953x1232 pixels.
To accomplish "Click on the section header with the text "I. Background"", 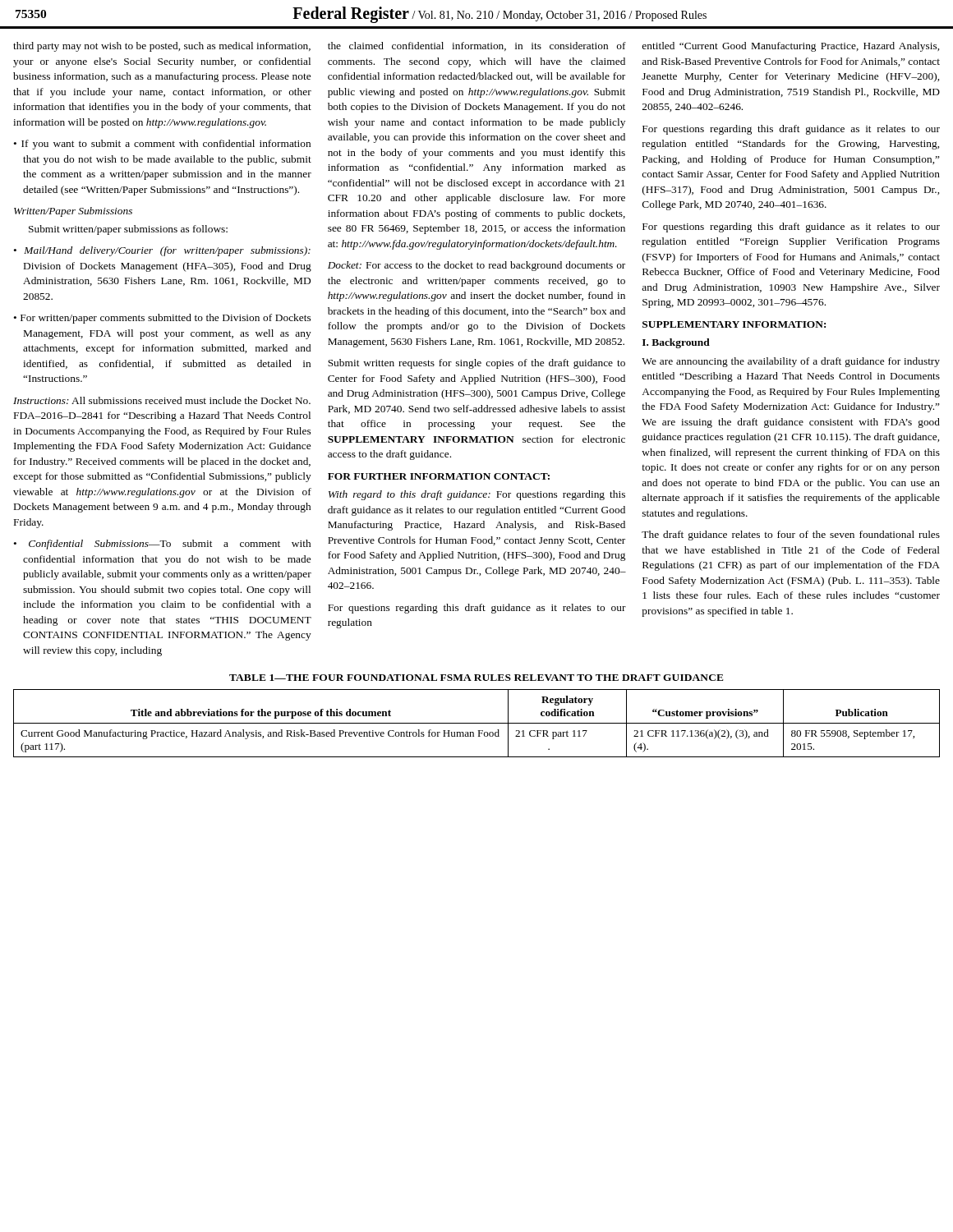I will pos(676,342).
